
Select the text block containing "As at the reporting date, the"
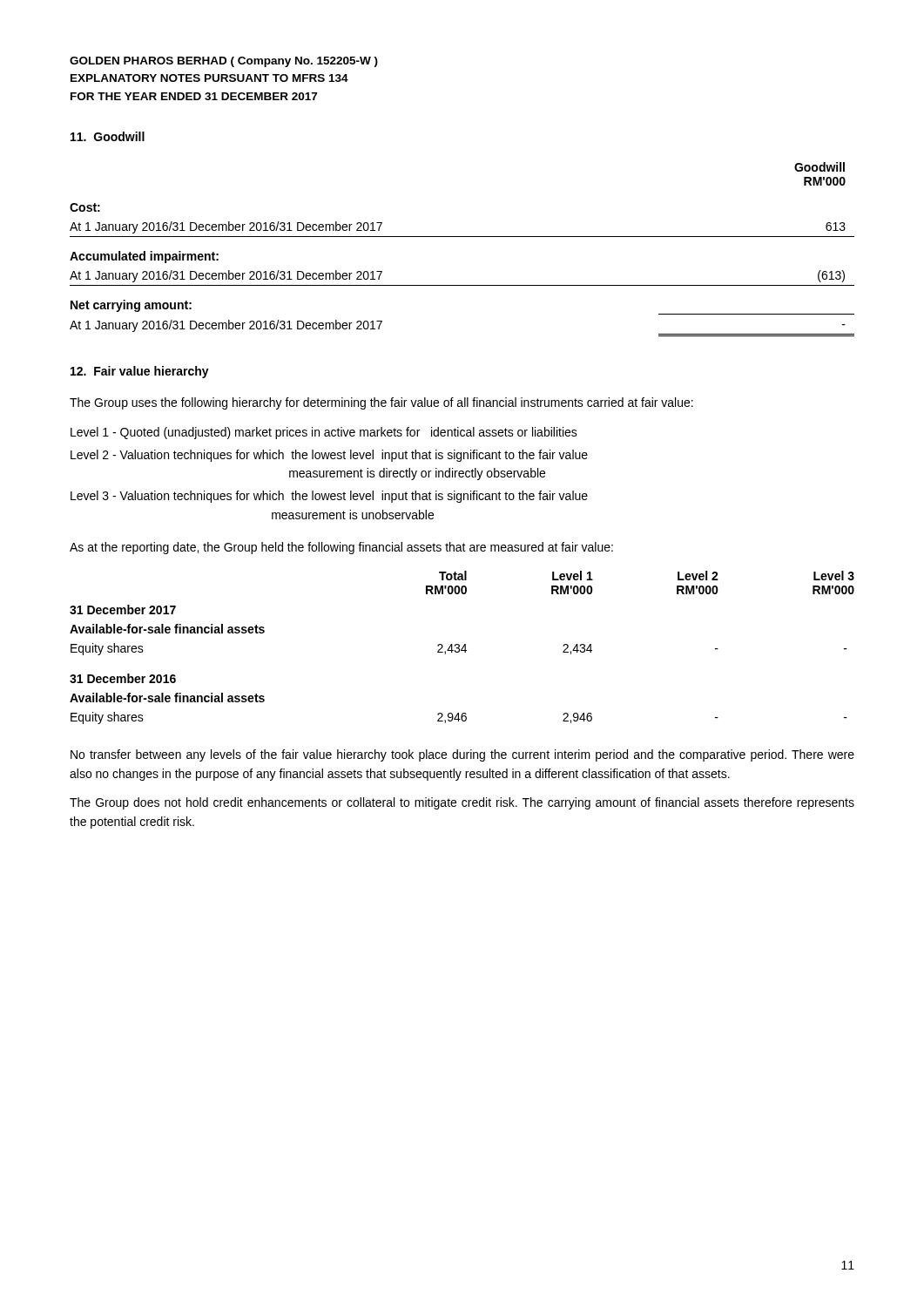tap(342, 548)
